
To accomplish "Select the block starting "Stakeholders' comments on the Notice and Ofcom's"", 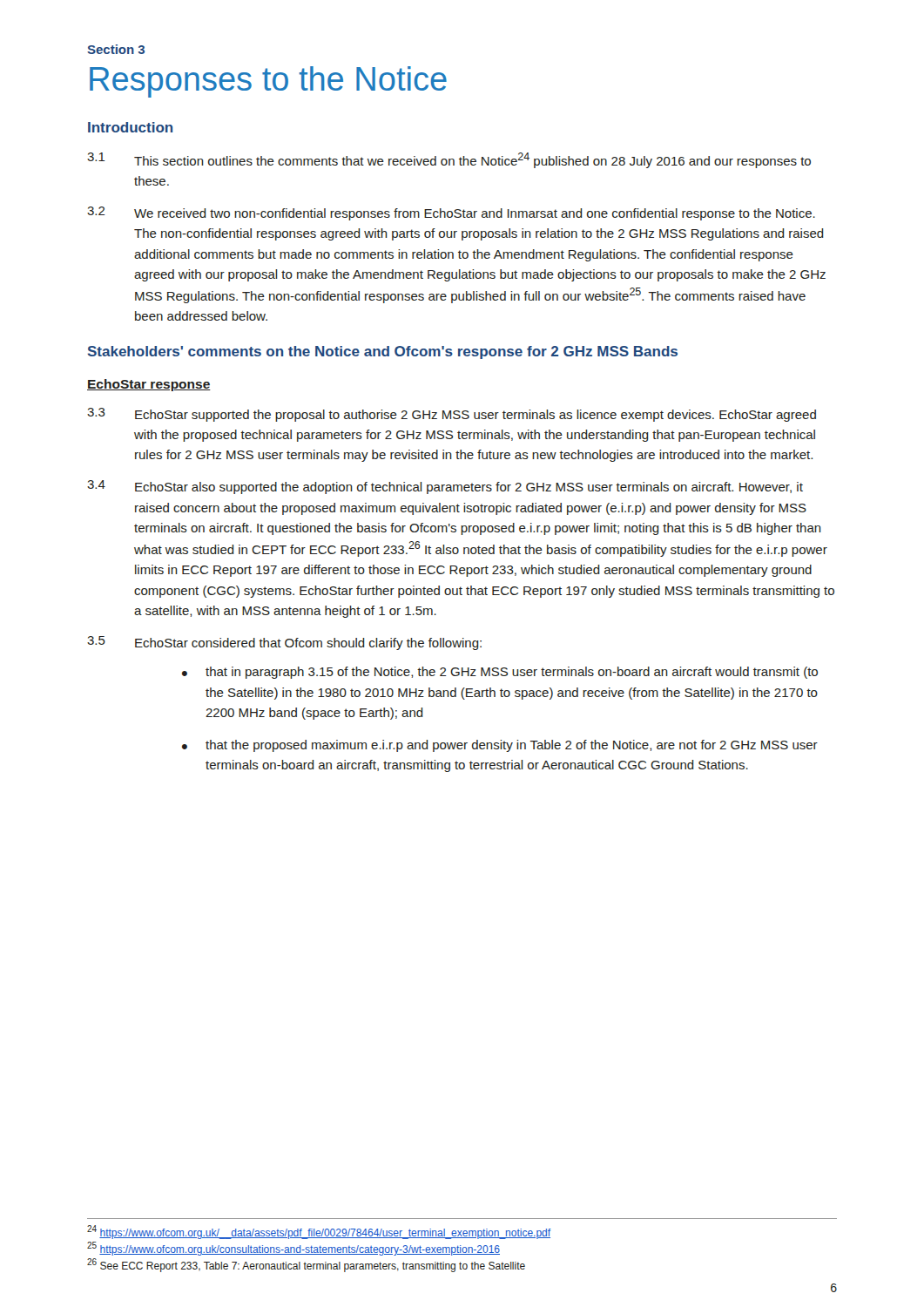I will pos(462,352).
